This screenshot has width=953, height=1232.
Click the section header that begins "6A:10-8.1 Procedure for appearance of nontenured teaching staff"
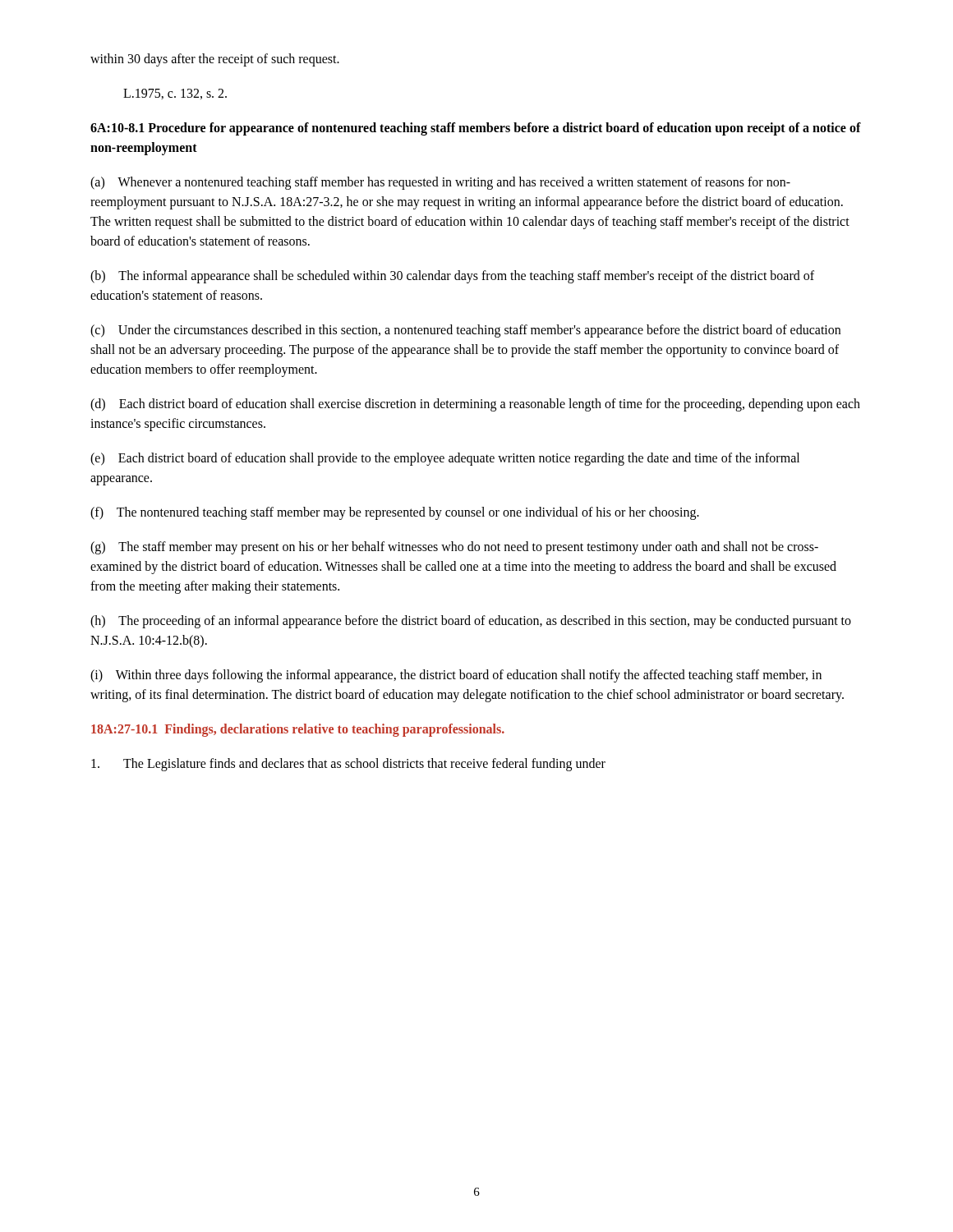[475, 138]
